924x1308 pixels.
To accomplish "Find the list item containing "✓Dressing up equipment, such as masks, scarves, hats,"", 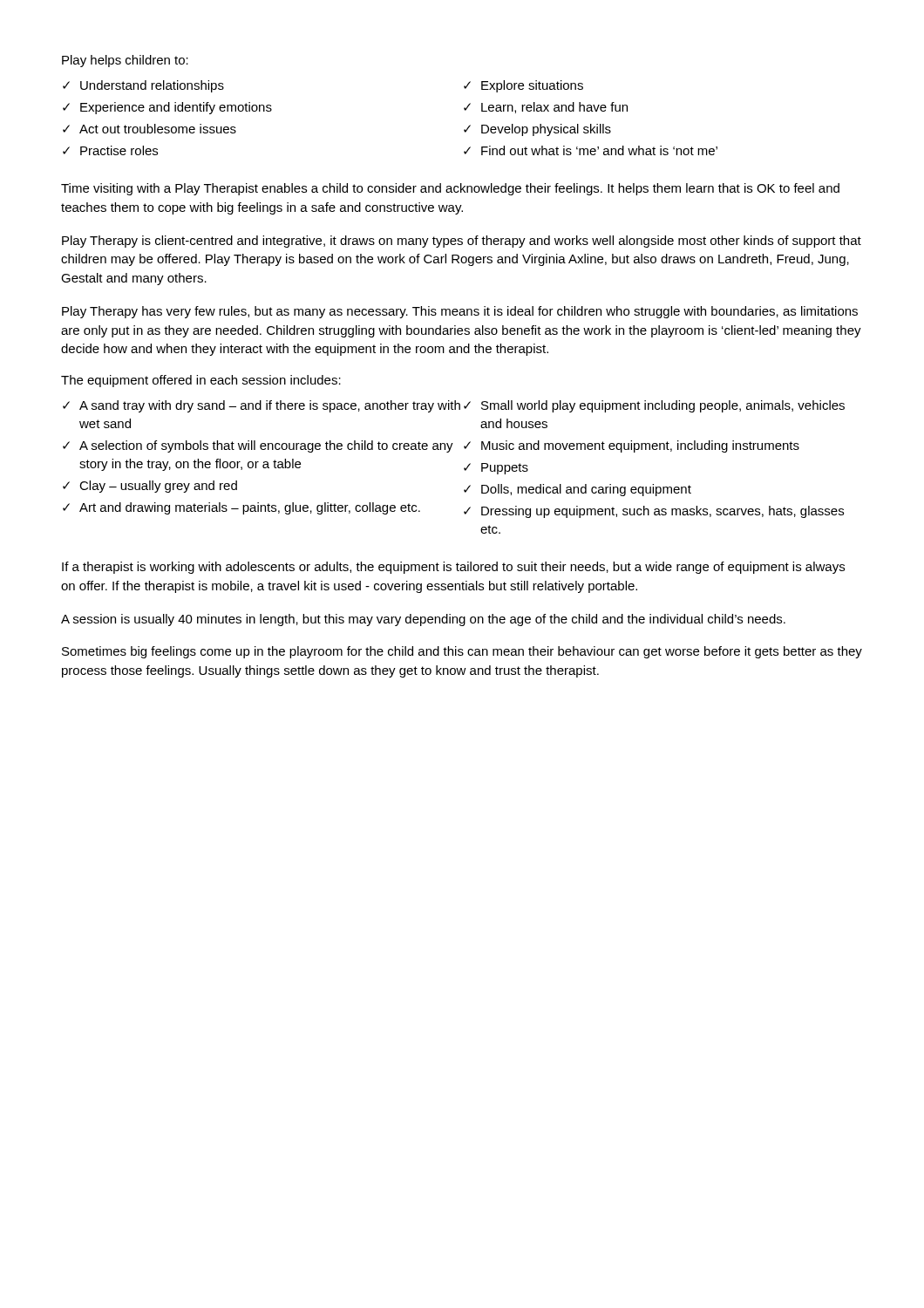I will tap(663, 520).
